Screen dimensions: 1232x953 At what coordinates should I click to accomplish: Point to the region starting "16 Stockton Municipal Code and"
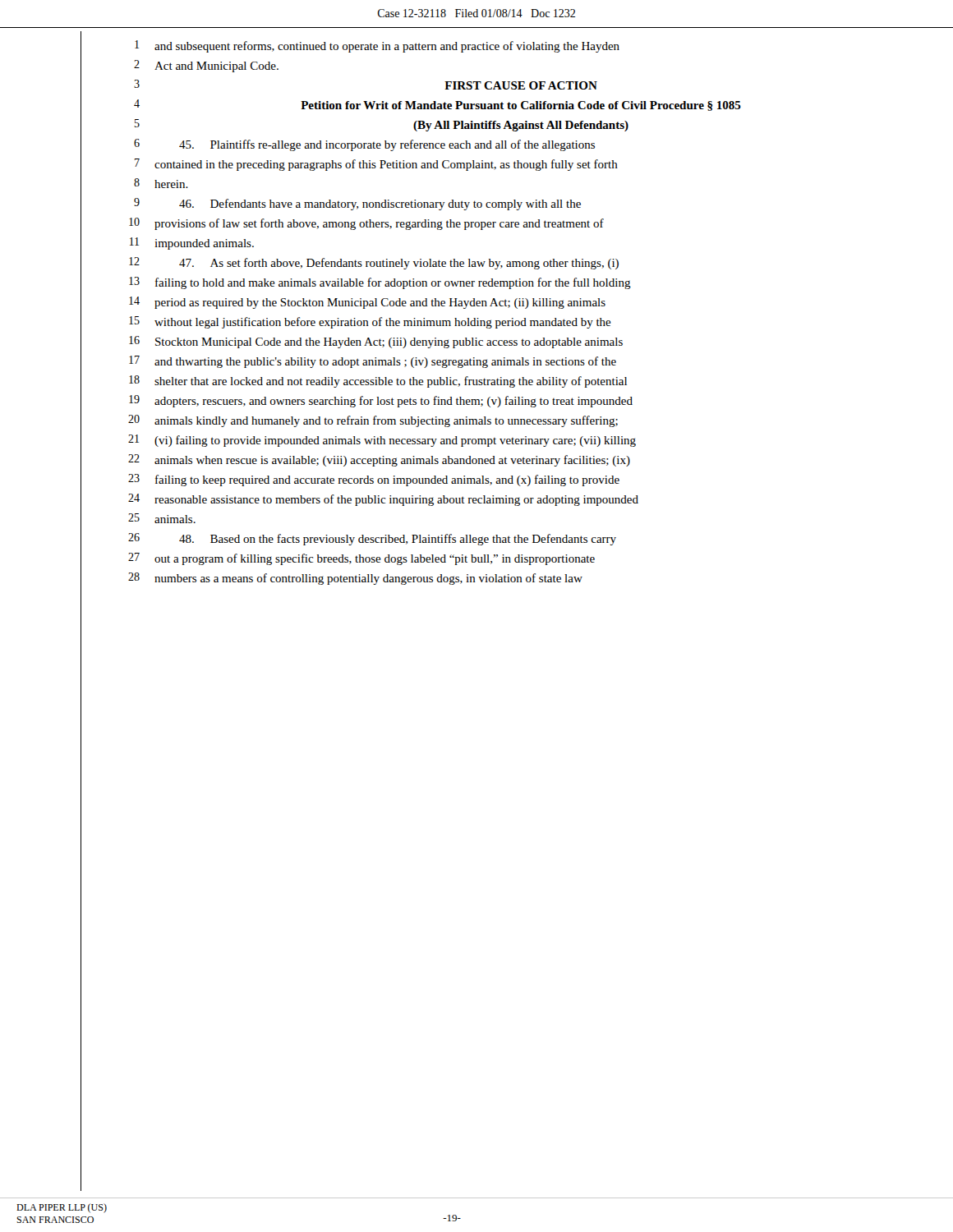(x=493, y=342)
